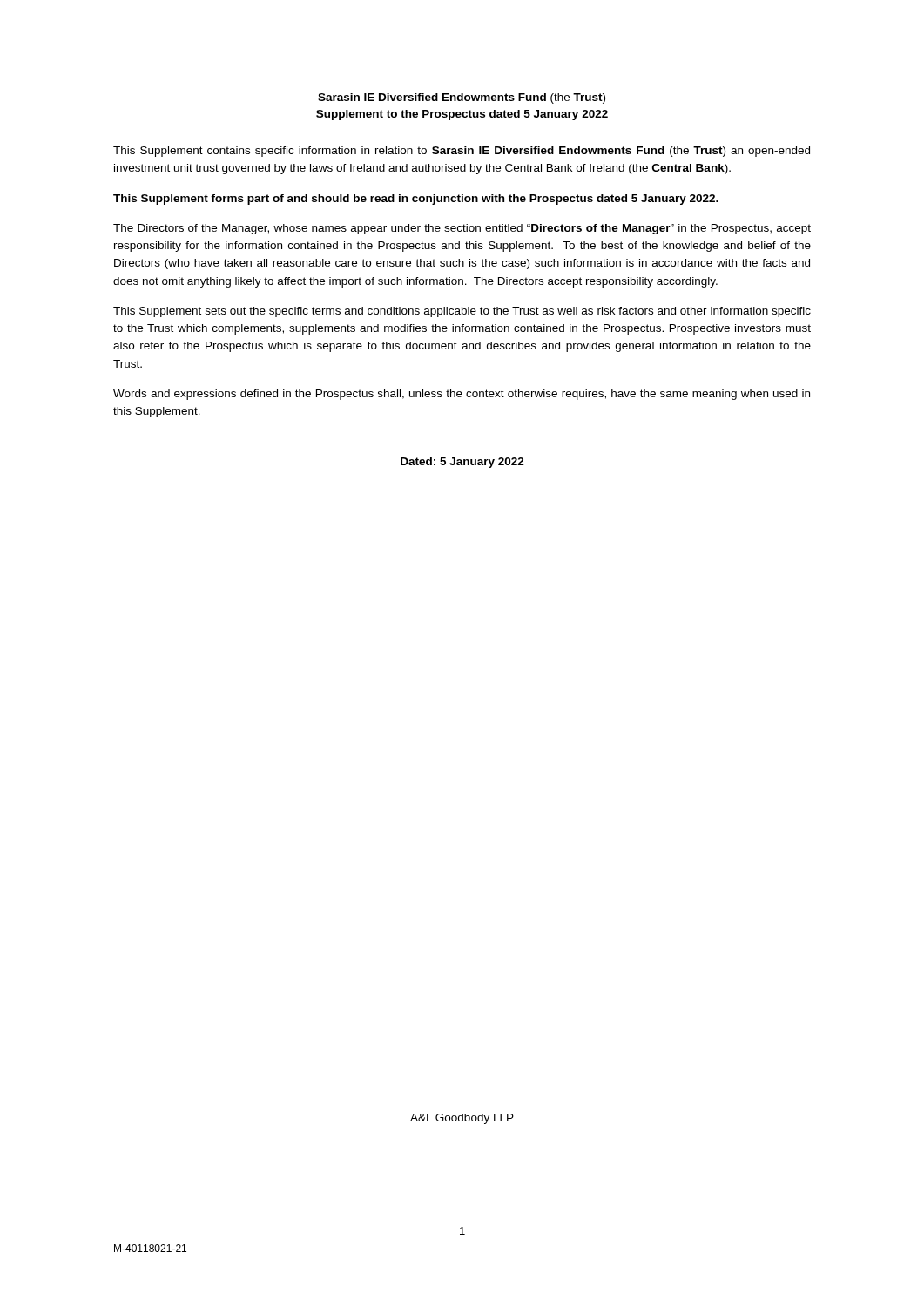
Task: Select the text block that reads "This Supplement sets"
Action: 462,337
